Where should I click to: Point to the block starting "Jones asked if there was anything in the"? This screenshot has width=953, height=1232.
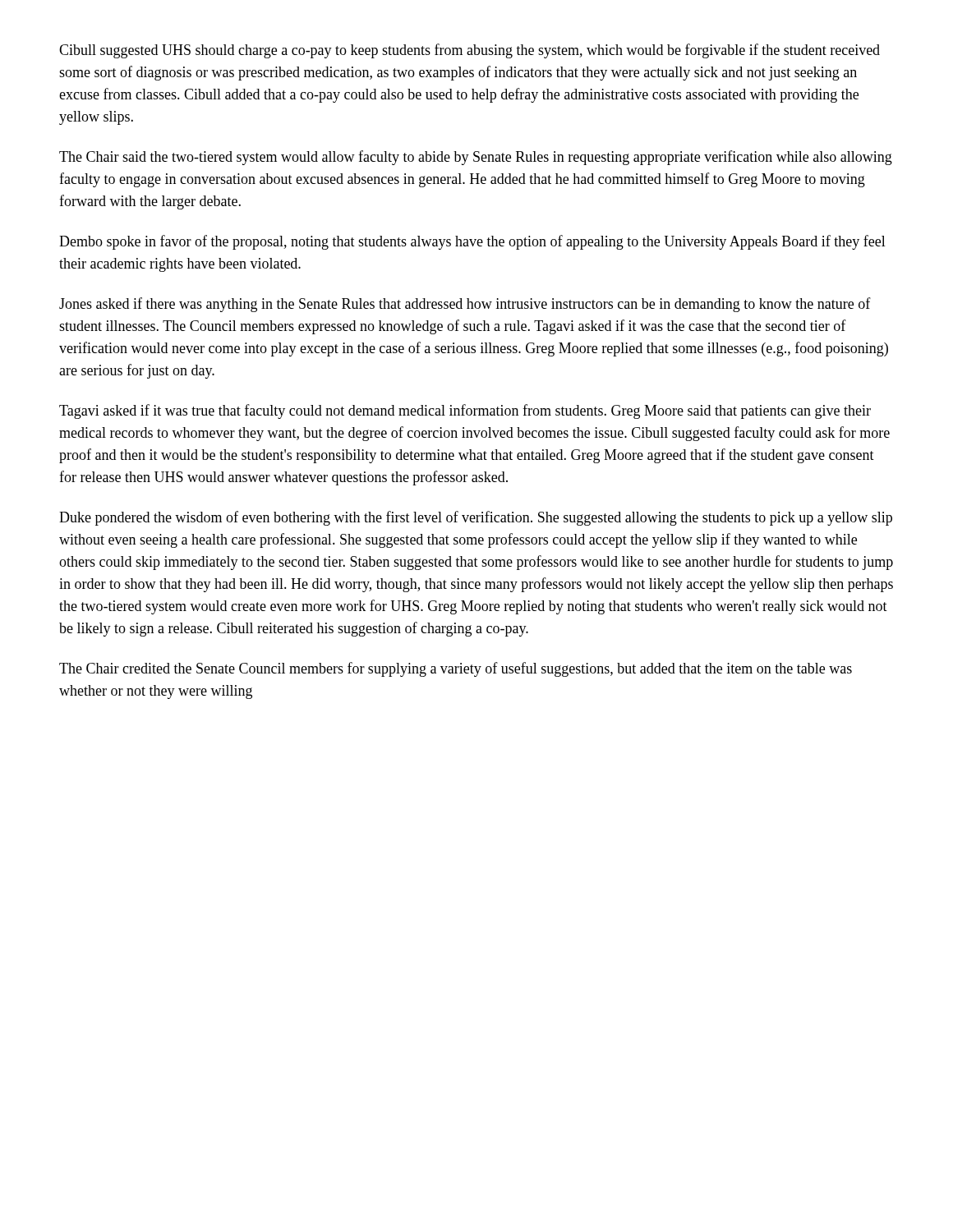(x=474, y=337)
